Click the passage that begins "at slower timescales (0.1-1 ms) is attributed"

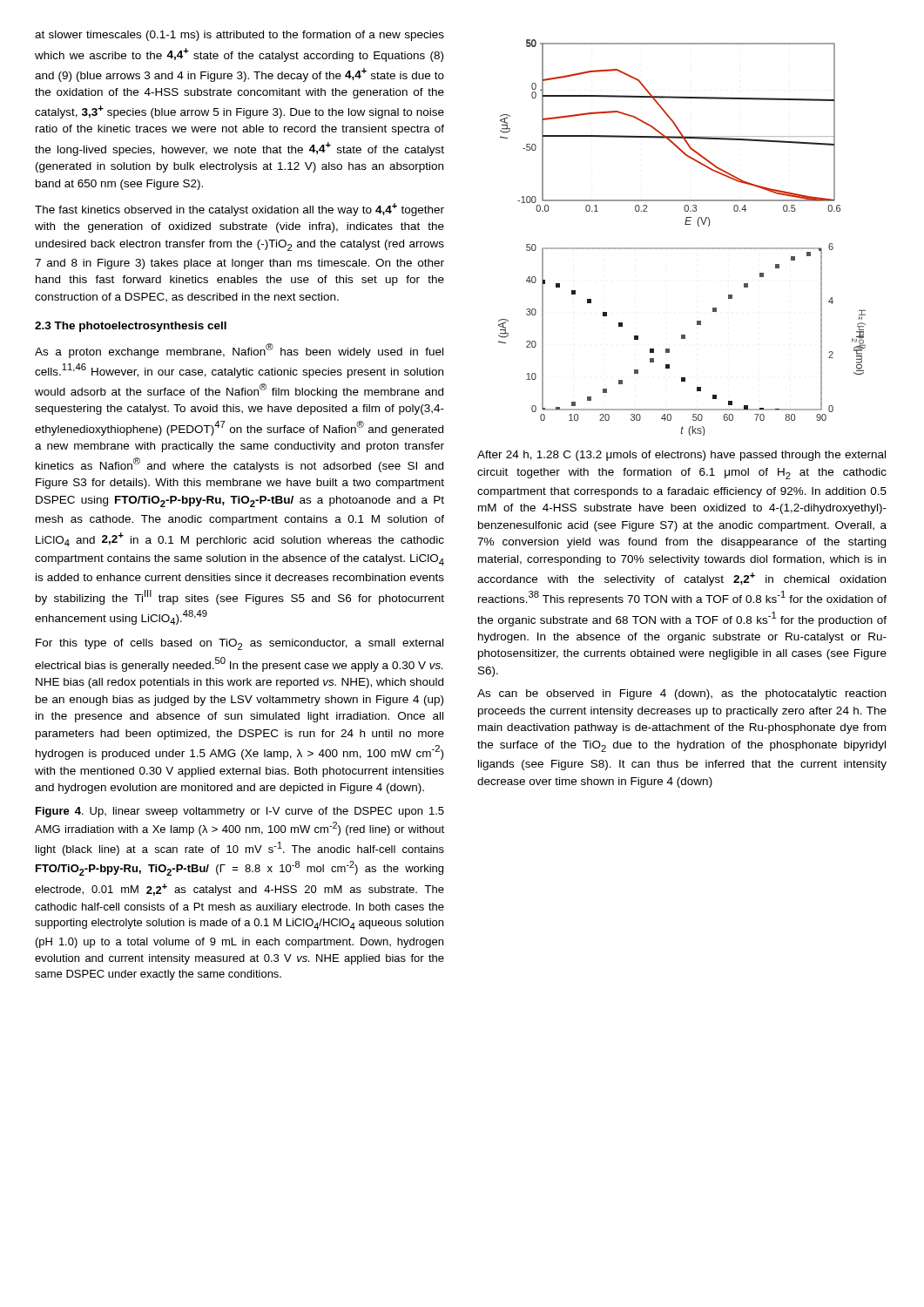(x=240, y=109)
